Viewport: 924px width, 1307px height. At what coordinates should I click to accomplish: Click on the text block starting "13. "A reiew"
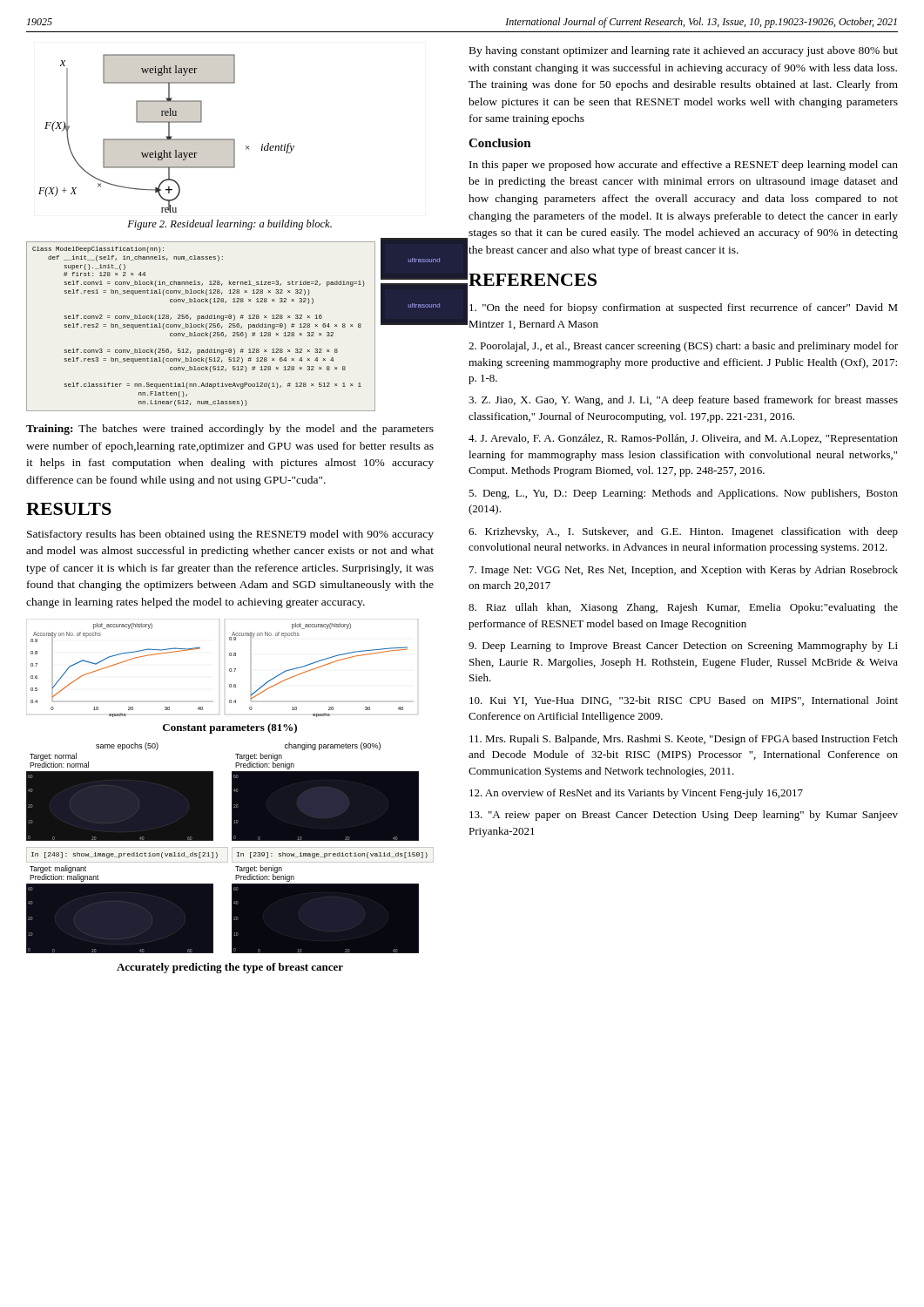683,823
